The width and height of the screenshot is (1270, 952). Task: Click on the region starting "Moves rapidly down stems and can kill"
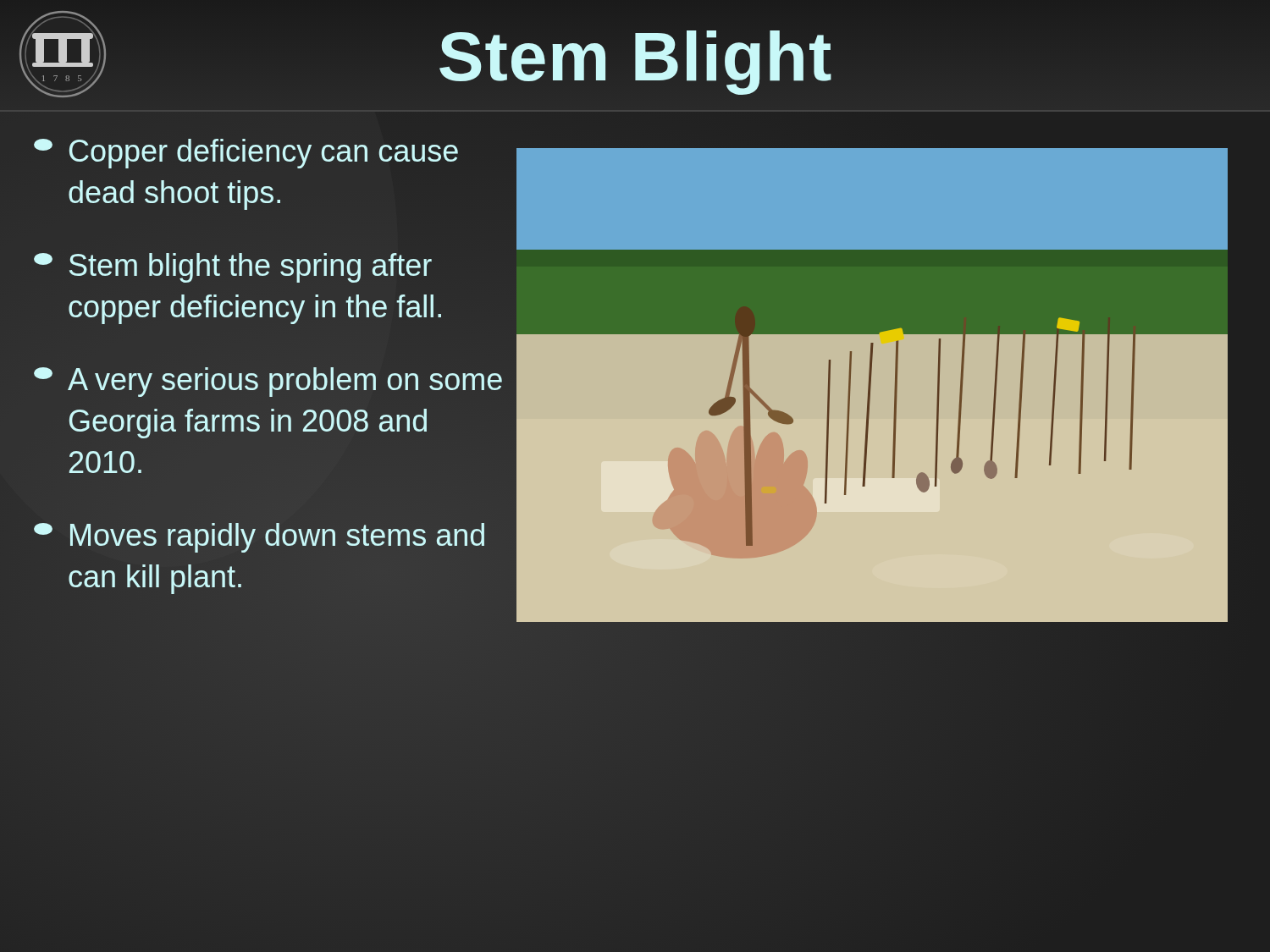(271, 557)
